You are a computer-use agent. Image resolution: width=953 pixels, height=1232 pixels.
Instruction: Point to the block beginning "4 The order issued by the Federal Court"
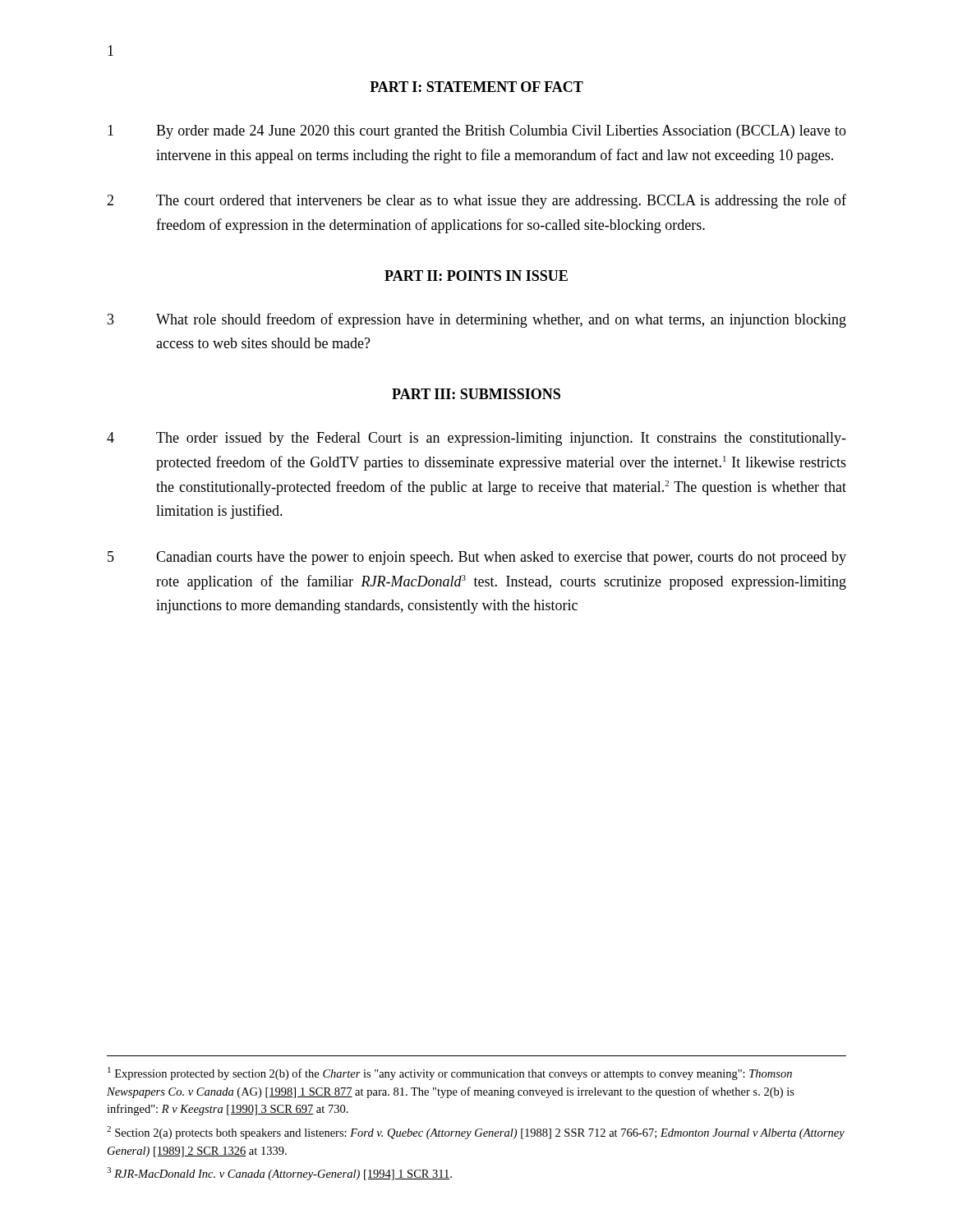(476, 475)
